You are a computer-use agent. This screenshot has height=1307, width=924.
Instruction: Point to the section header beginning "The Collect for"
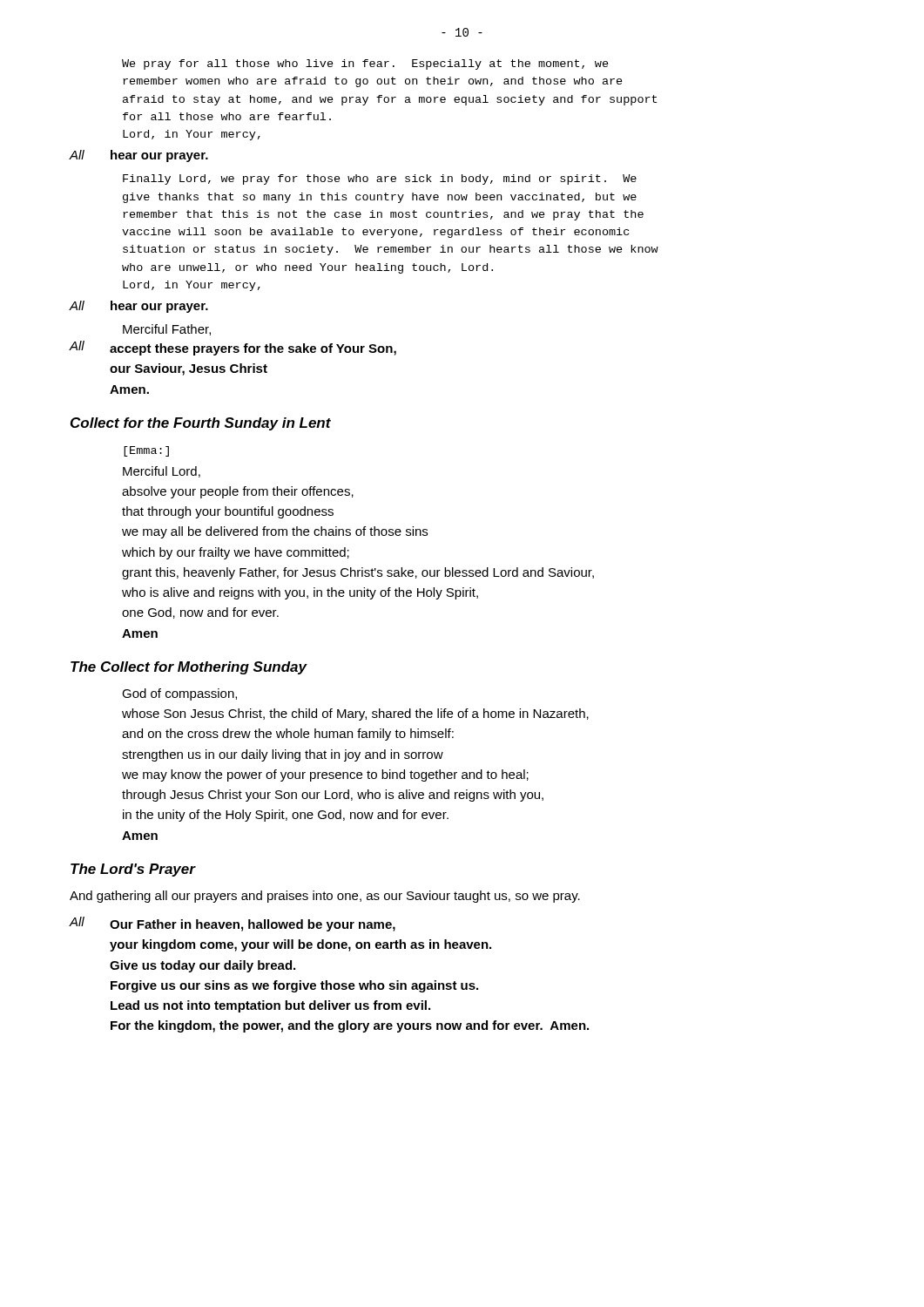tap(188, 667)
